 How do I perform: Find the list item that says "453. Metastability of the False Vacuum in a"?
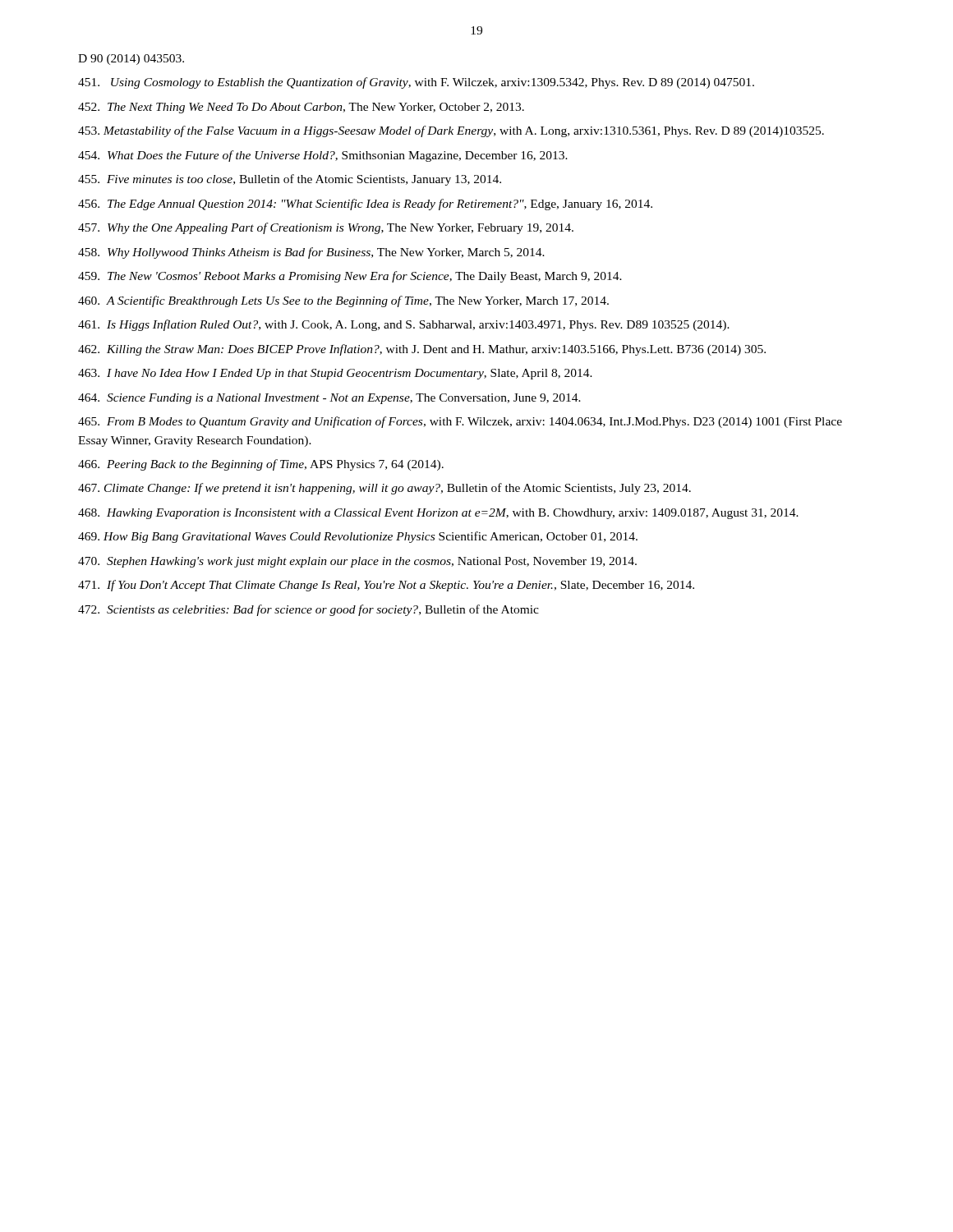point(451,131)
